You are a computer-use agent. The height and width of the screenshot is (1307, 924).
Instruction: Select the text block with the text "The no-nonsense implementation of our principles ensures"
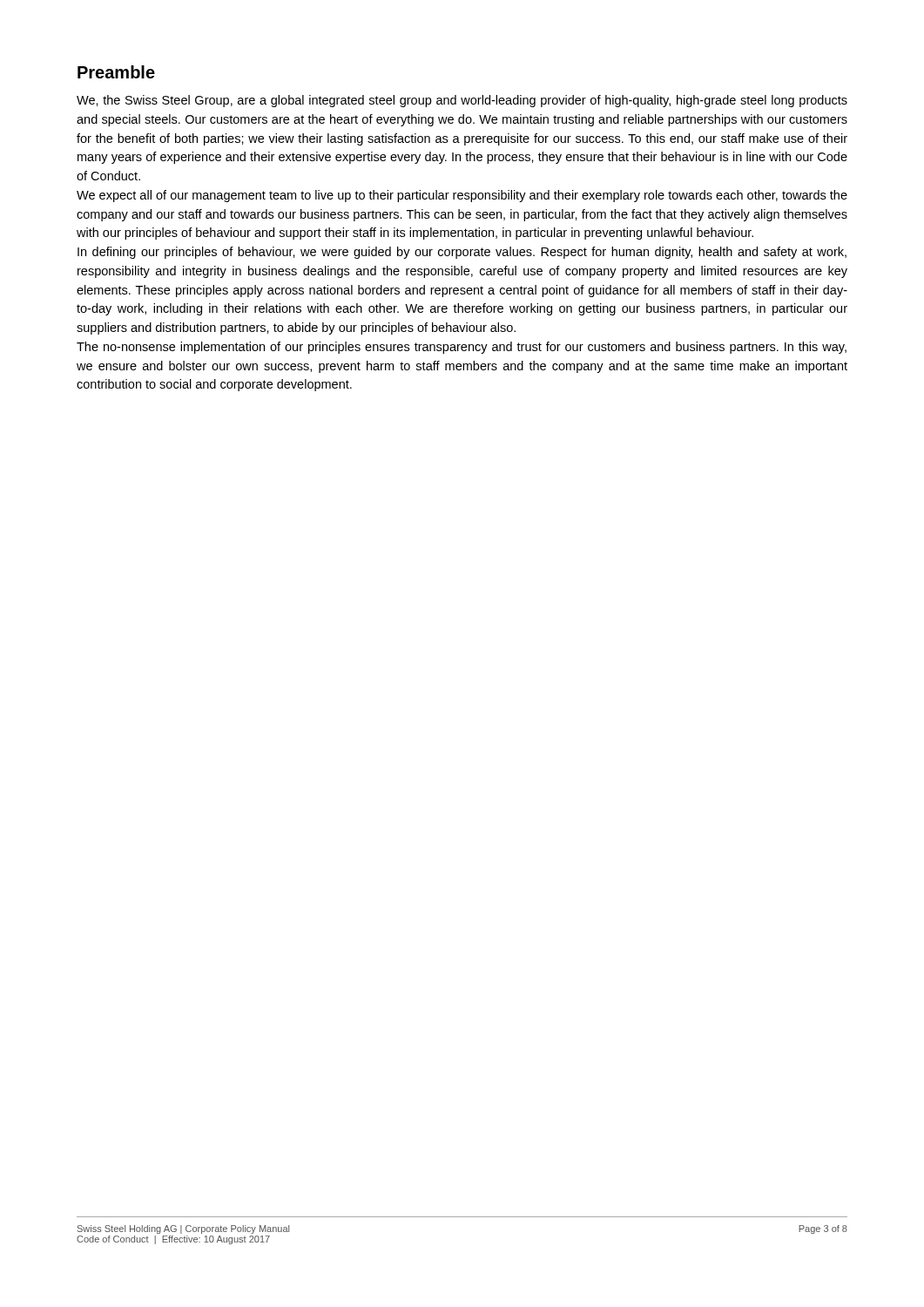click(462, 366)
